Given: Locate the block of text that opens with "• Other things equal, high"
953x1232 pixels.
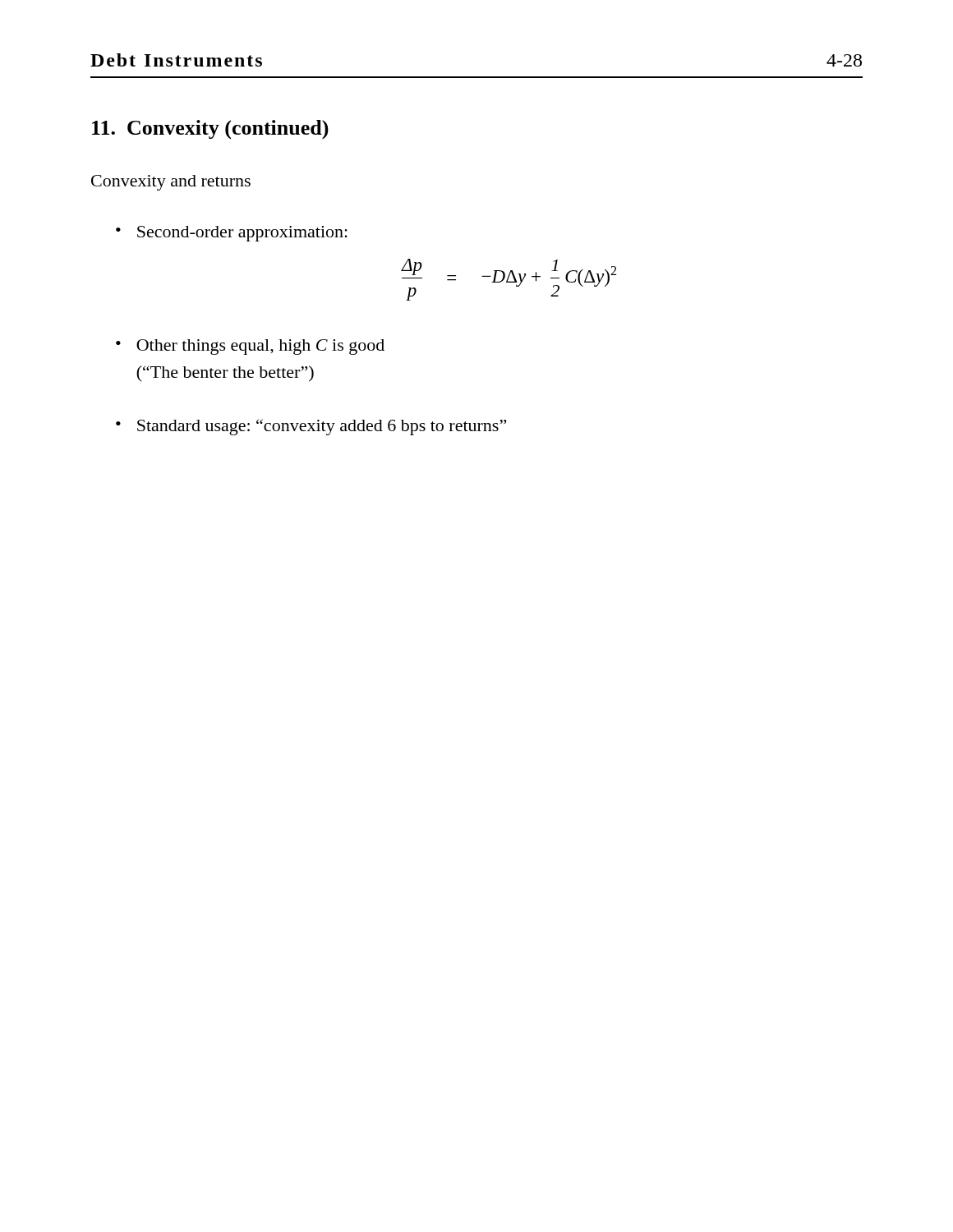Looking at the screenshot, I should 250,347.
